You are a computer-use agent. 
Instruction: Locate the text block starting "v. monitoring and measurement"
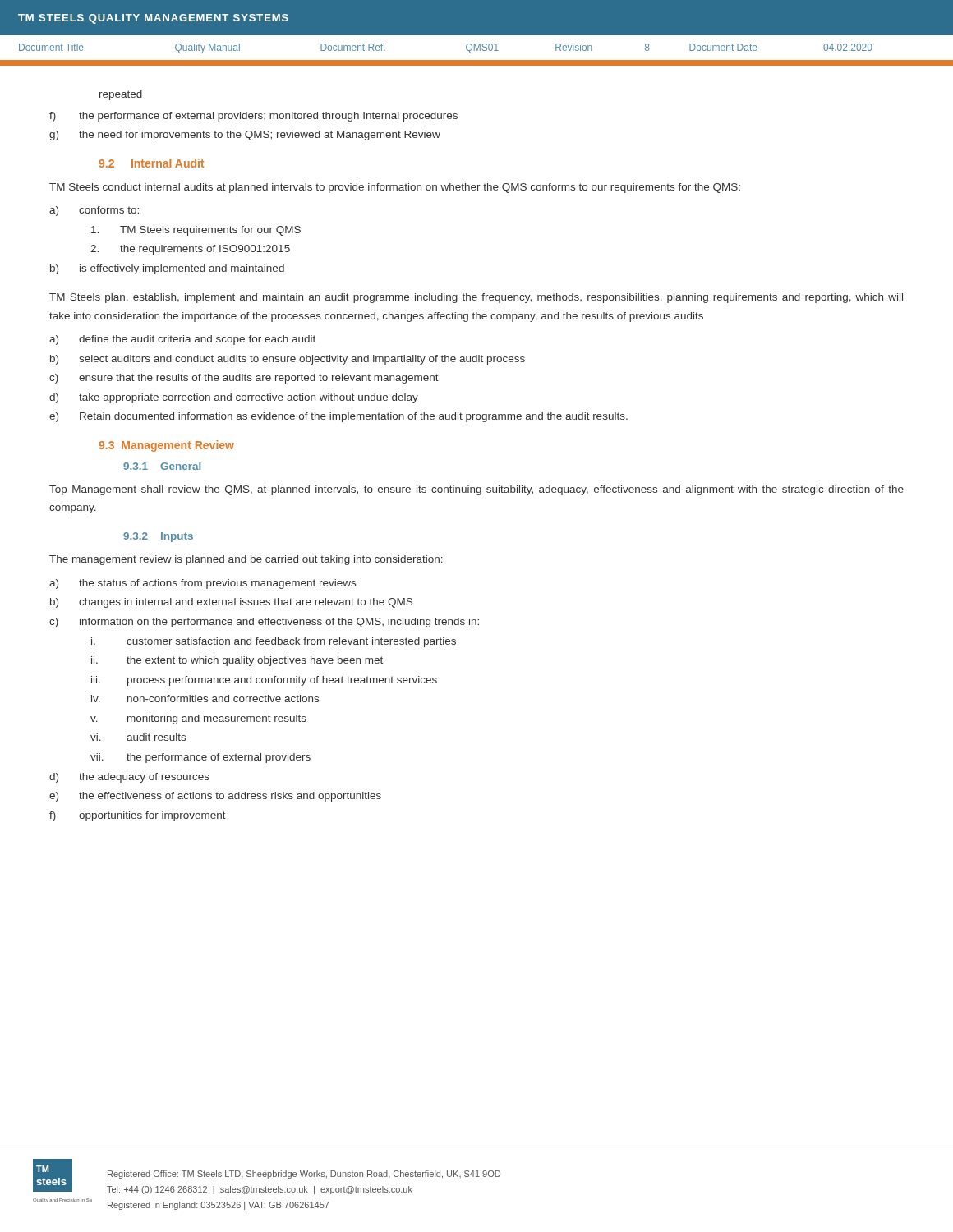pos(198,718)
